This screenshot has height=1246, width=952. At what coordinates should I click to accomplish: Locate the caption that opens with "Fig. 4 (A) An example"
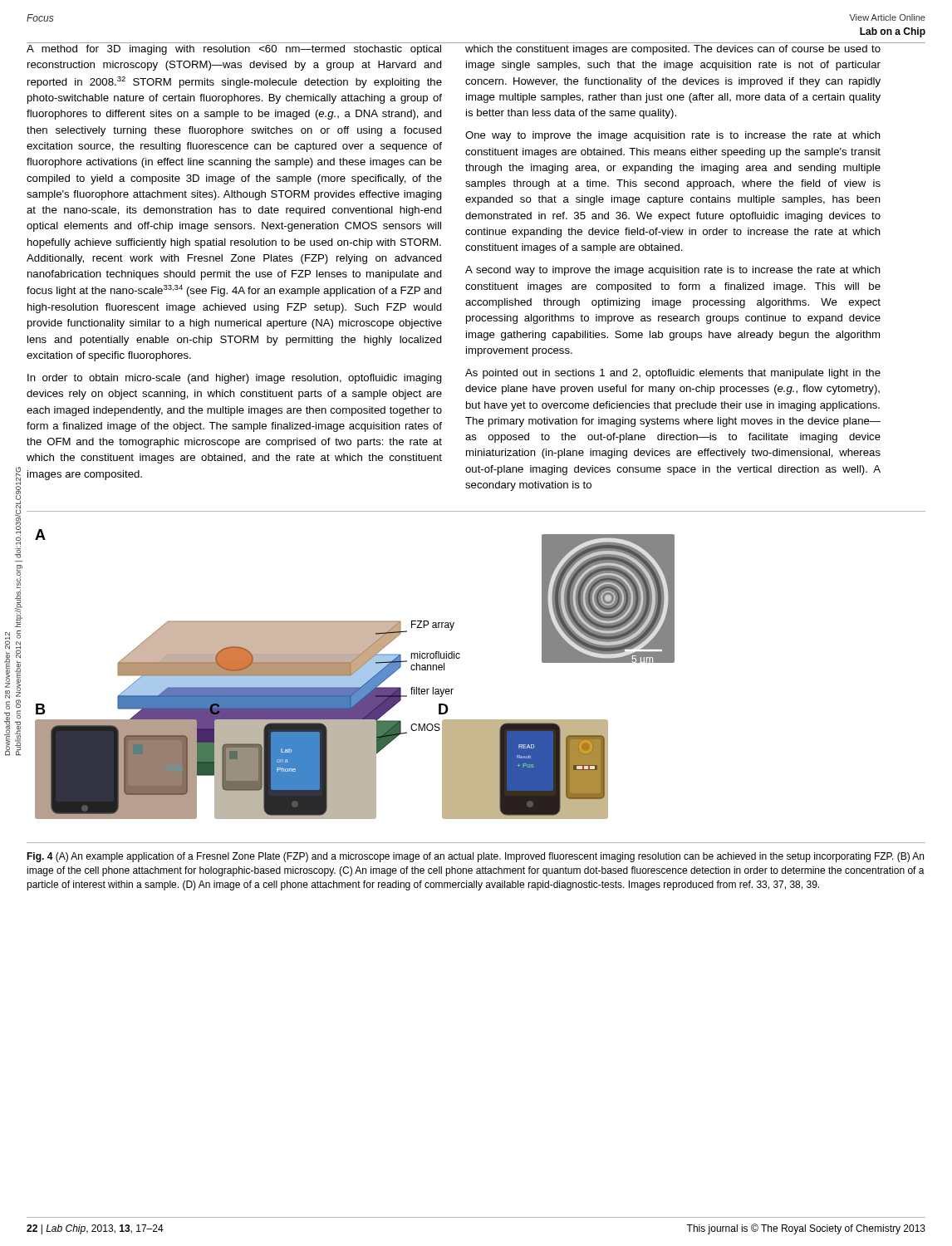[476, 870]
